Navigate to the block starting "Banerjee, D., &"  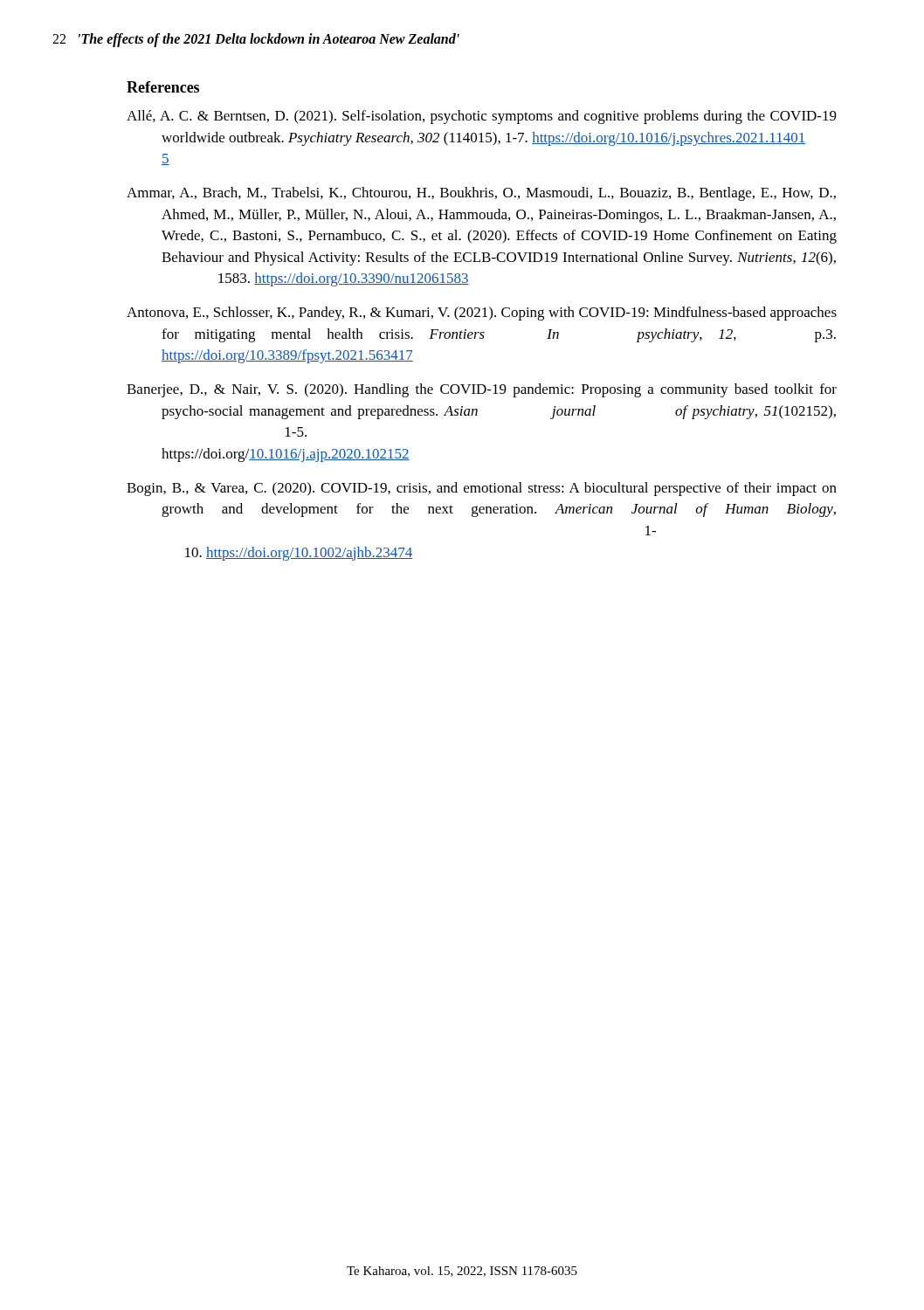[x=482, y=421]
